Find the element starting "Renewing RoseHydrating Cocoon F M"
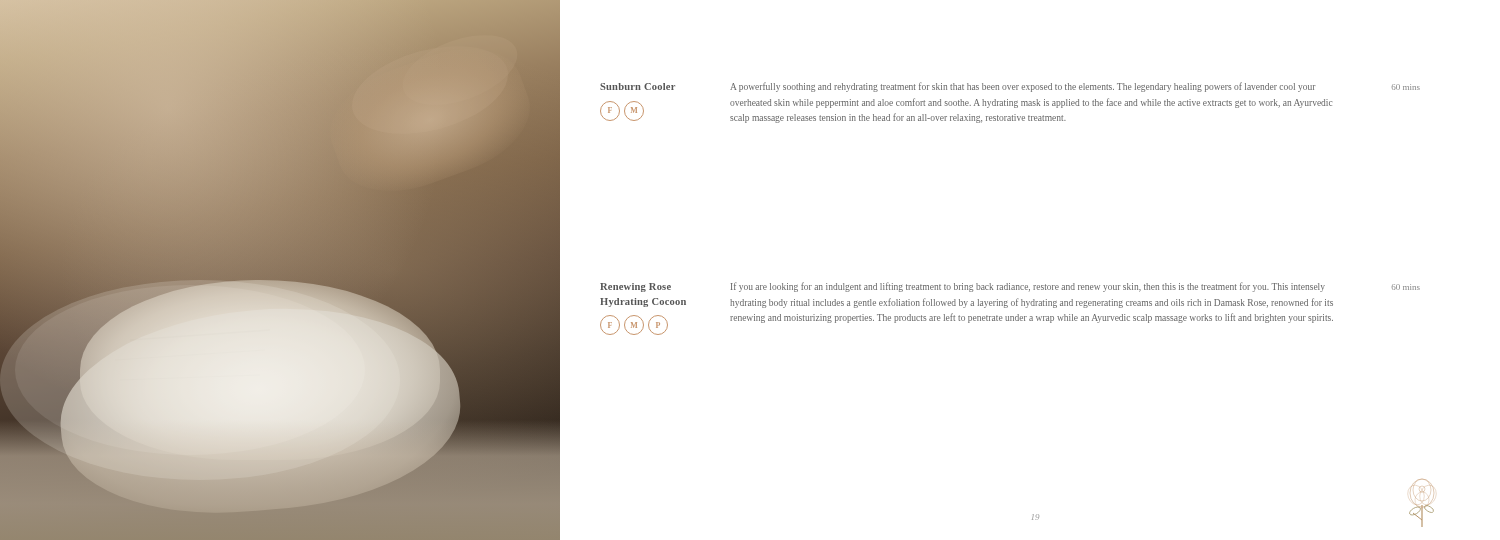1500x540 pixels. tap(1010, 308)
